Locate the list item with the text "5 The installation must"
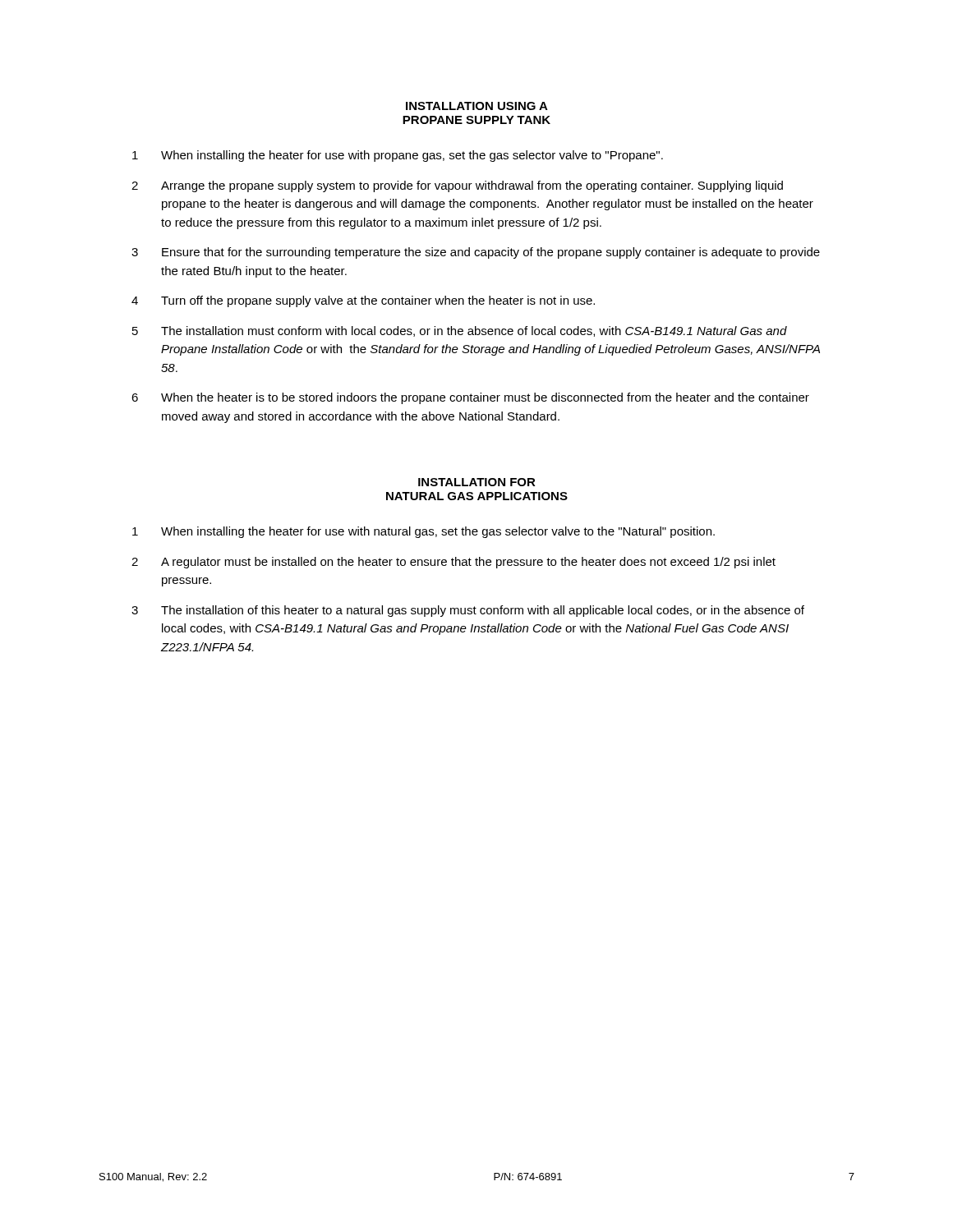 476,349
